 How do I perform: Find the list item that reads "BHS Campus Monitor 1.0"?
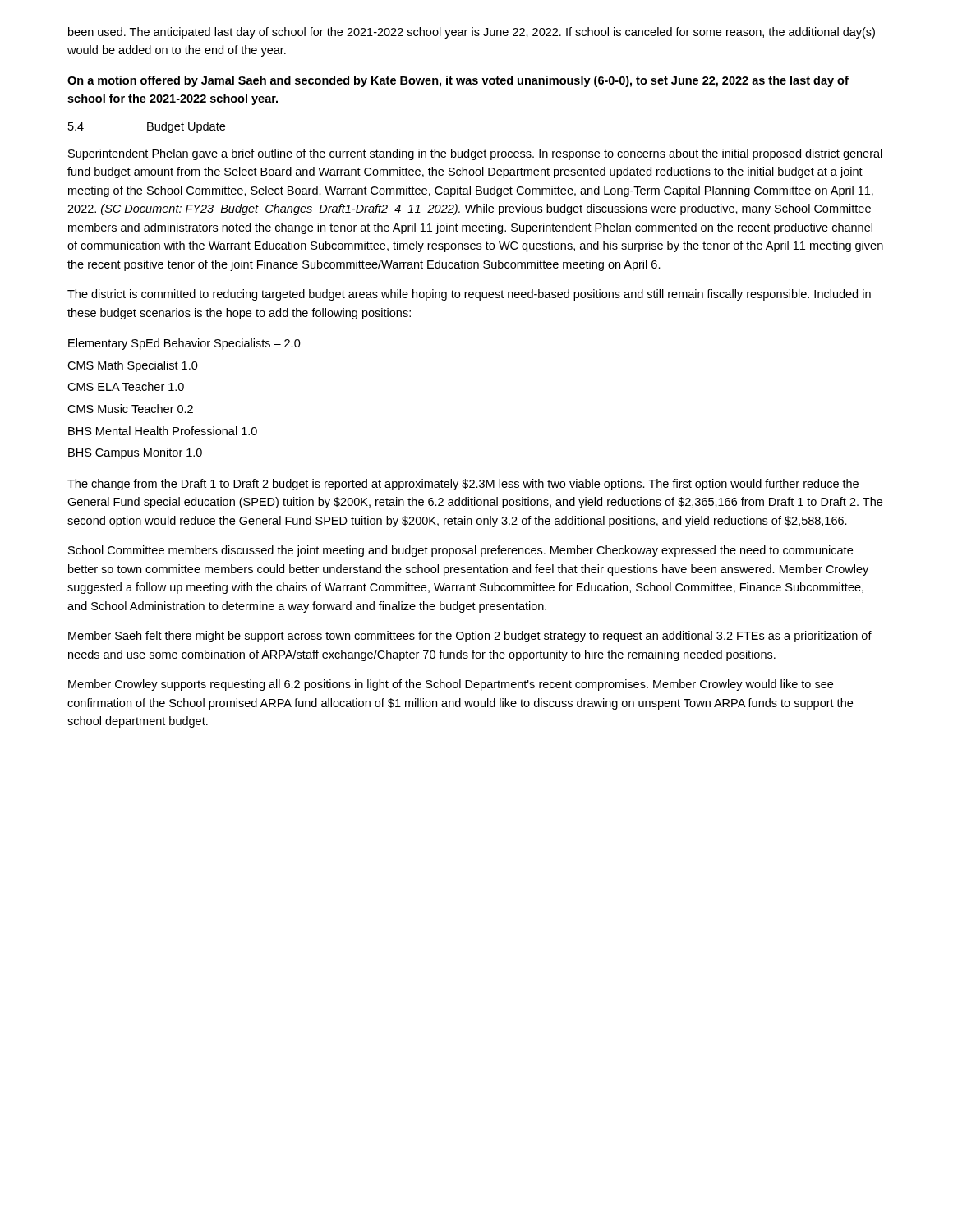135,453
